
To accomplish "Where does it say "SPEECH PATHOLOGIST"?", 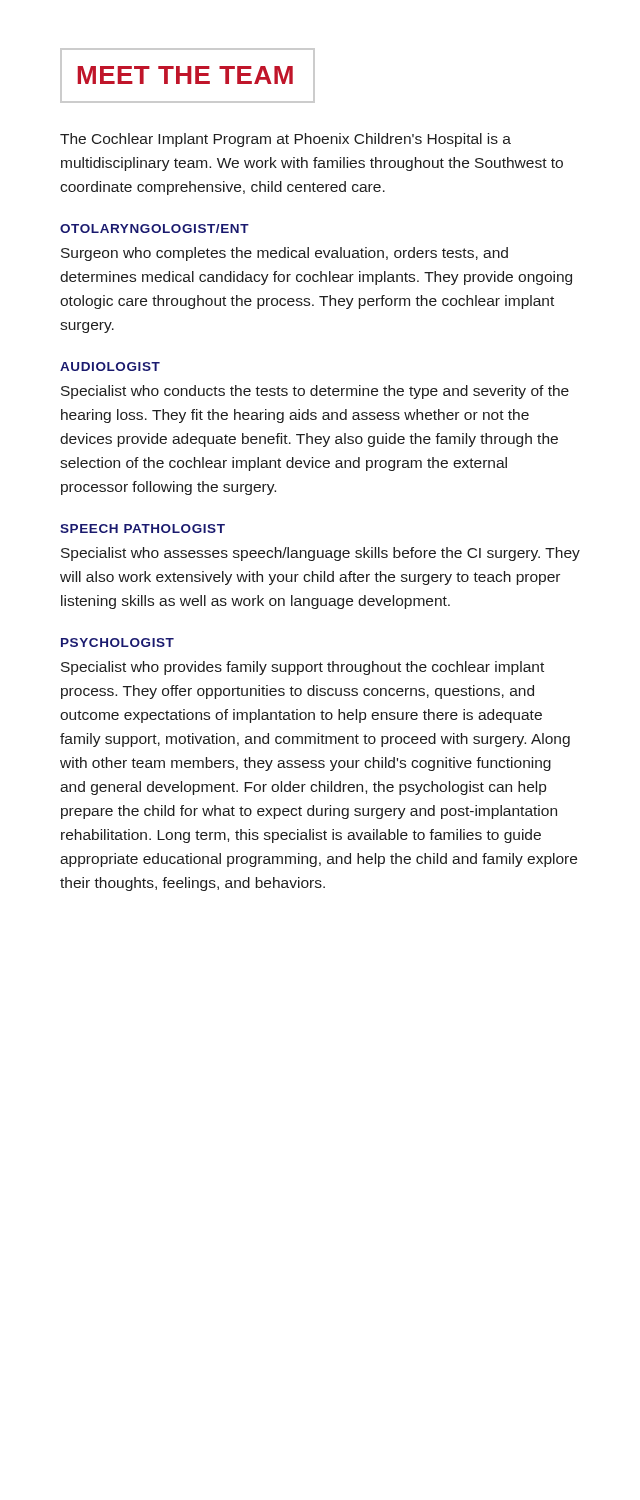I will click(143, 529).
